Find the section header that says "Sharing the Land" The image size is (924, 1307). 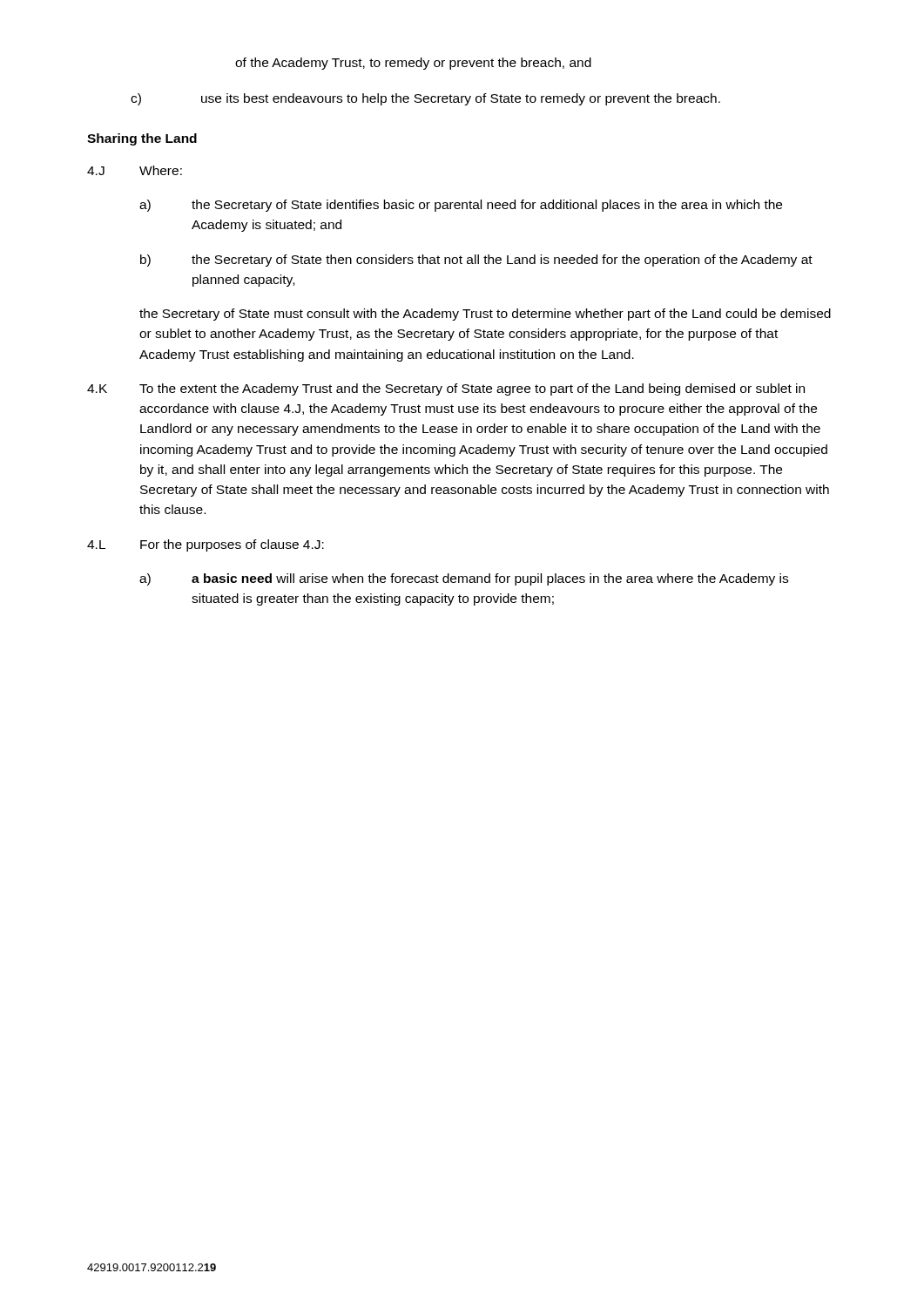pyautogui.click(x=142, y=138)
